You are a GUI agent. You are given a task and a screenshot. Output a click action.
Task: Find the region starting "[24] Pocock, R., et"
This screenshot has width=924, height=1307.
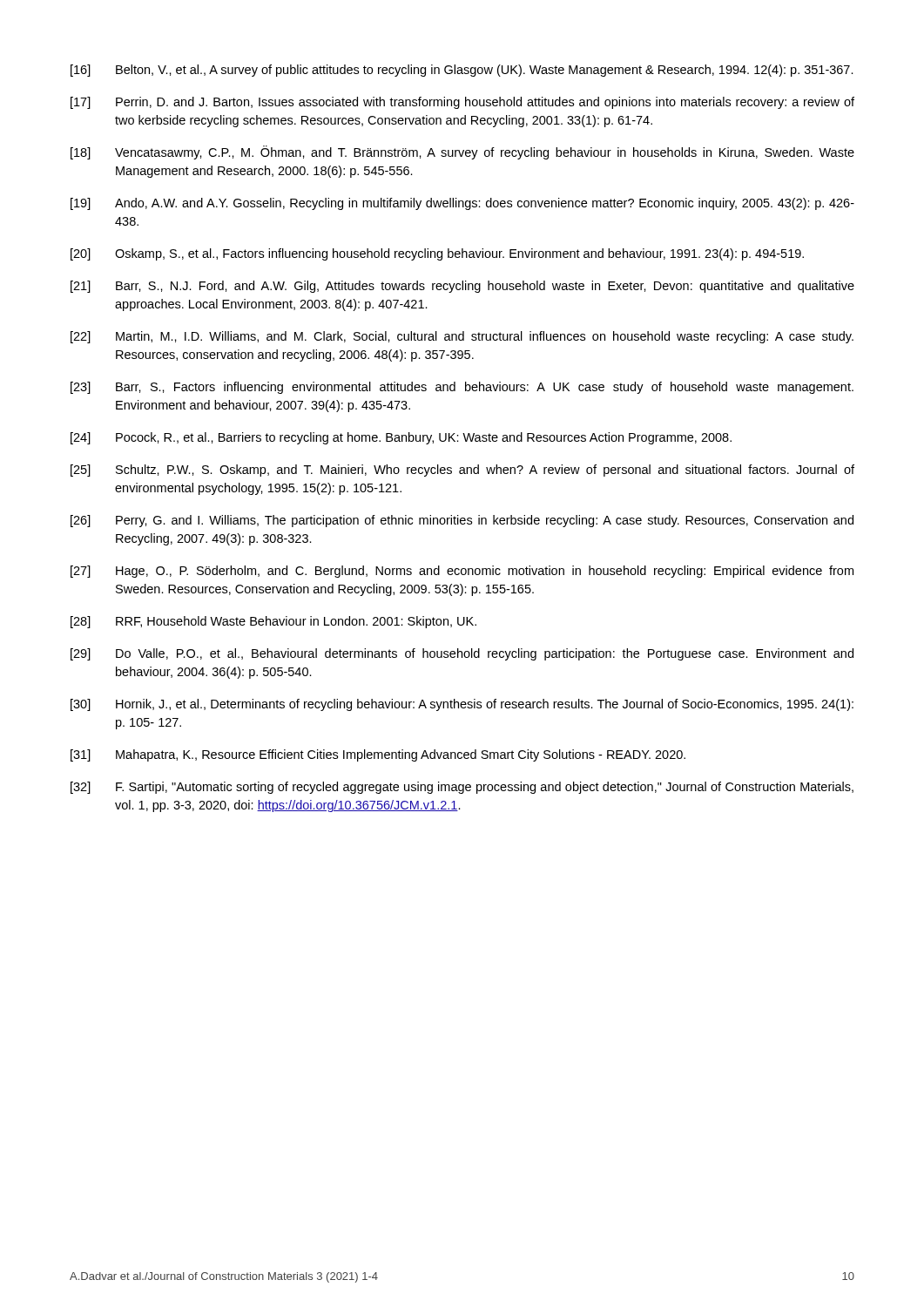(x=462, y=438)
